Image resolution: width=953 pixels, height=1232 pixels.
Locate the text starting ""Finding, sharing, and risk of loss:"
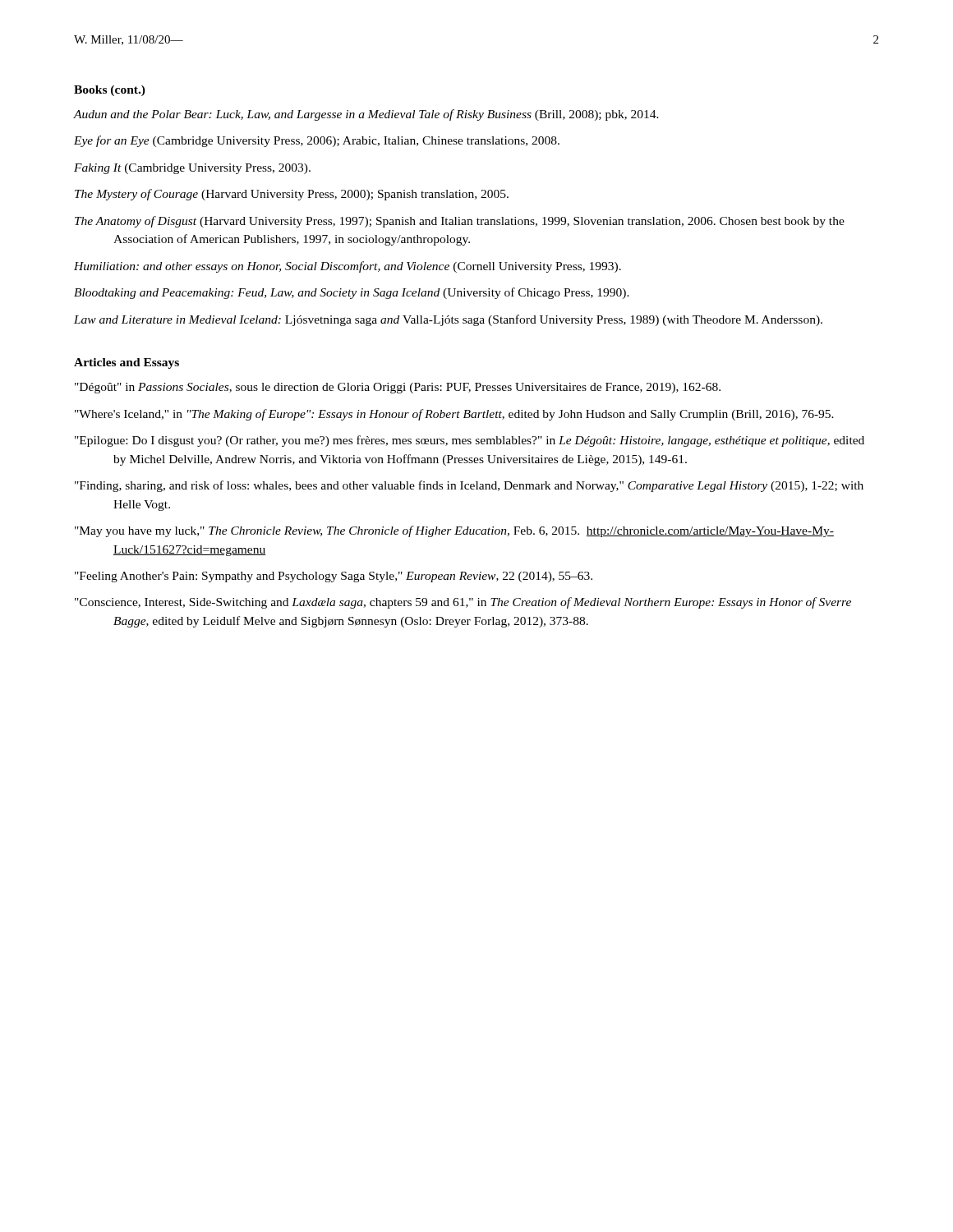click(469, 494)
